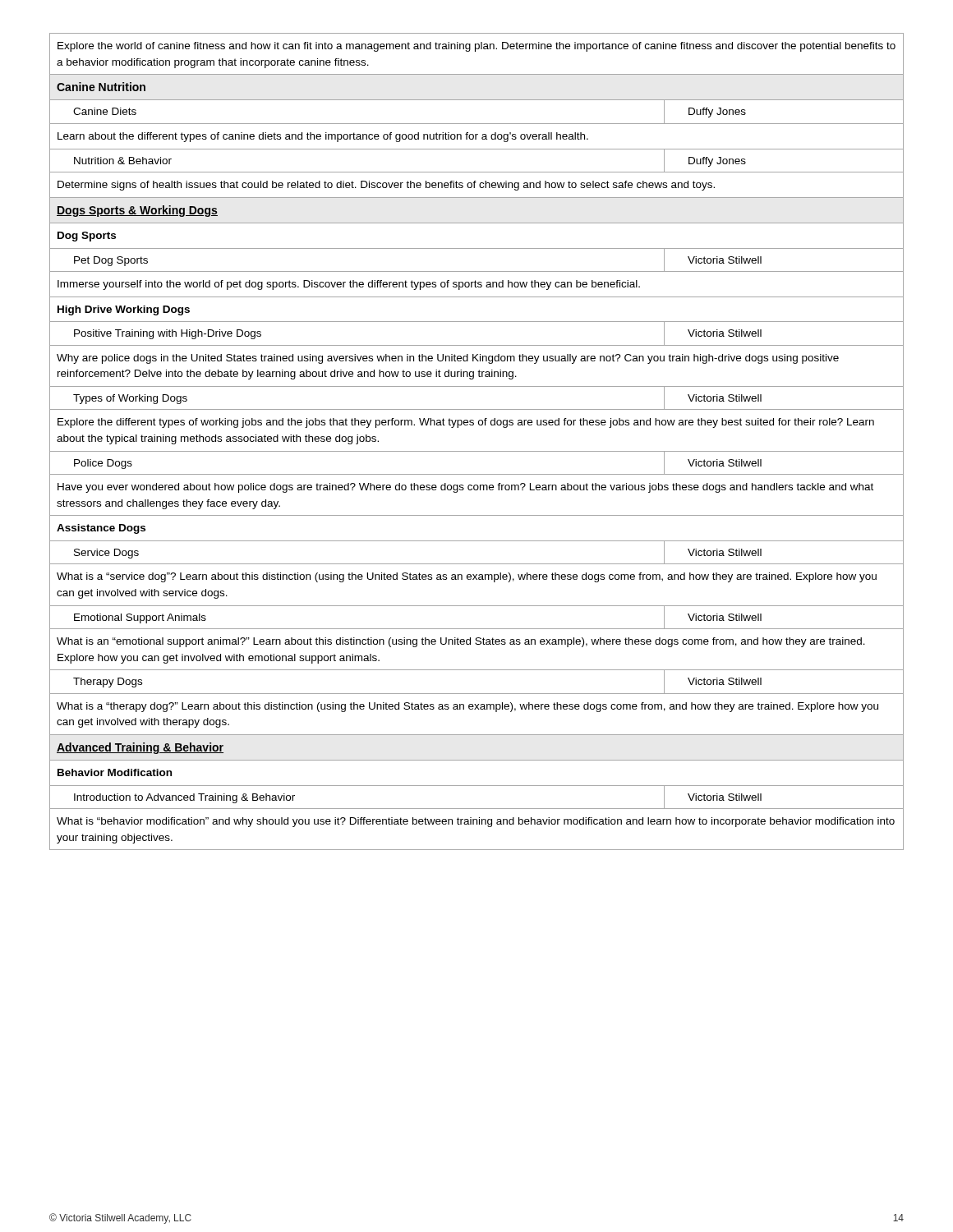Find the block on this page that starts "Why are police dogs in the United"
The width and height of the screenshot is (953, 1232).
448,366
